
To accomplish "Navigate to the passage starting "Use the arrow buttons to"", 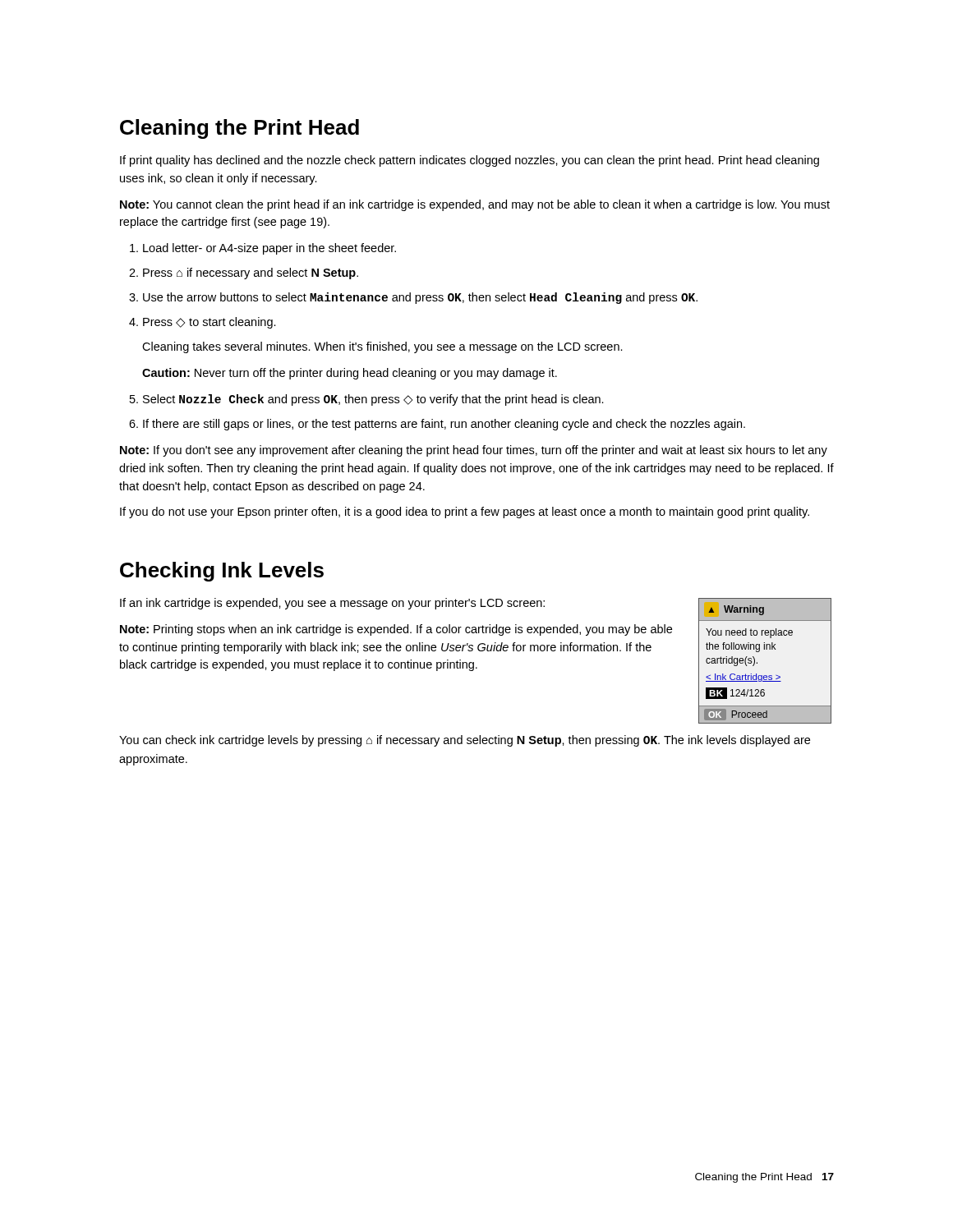I will point(420,297).
